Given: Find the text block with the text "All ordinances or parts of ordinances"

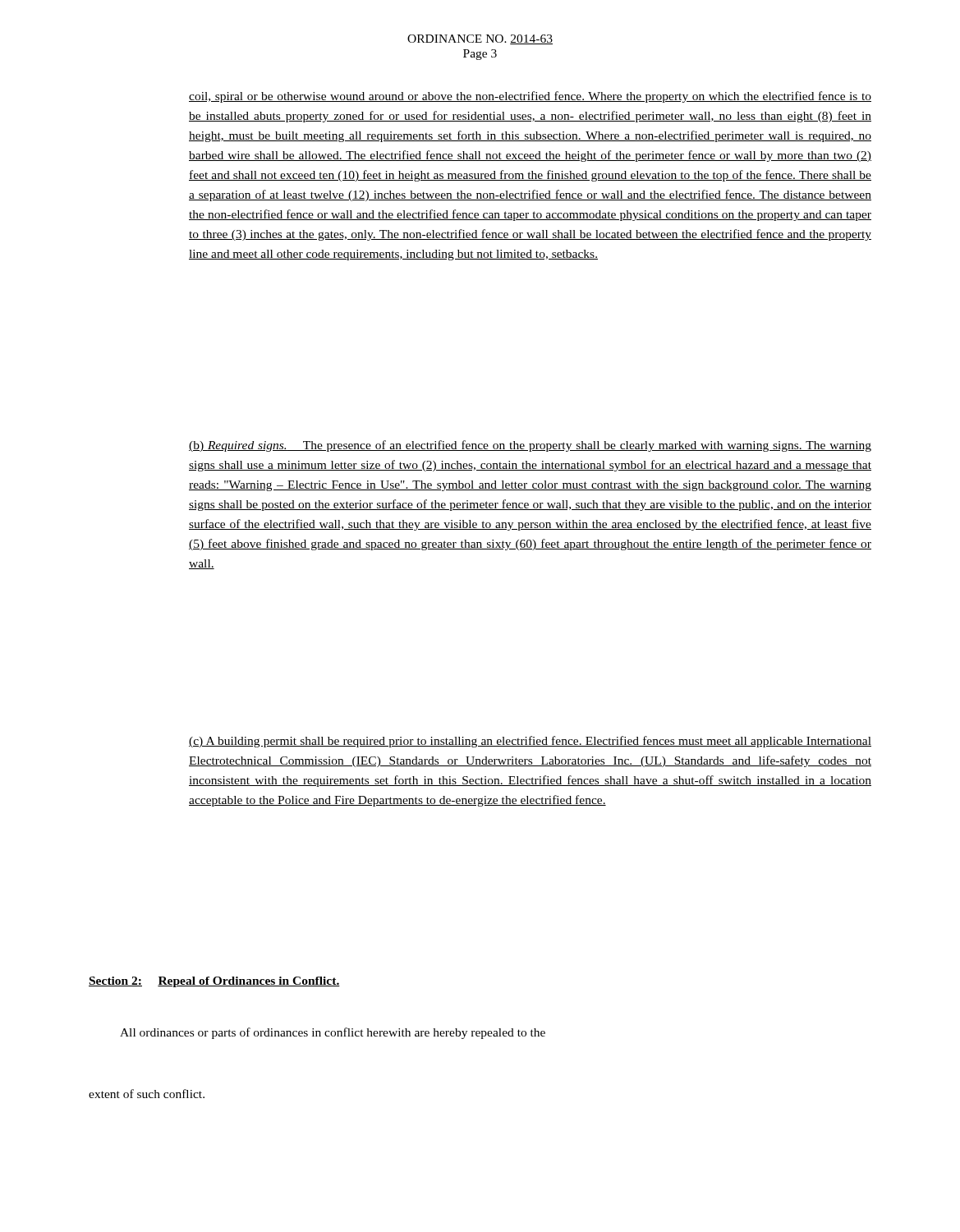Looking at the screenshot, I should (317, 1032).
